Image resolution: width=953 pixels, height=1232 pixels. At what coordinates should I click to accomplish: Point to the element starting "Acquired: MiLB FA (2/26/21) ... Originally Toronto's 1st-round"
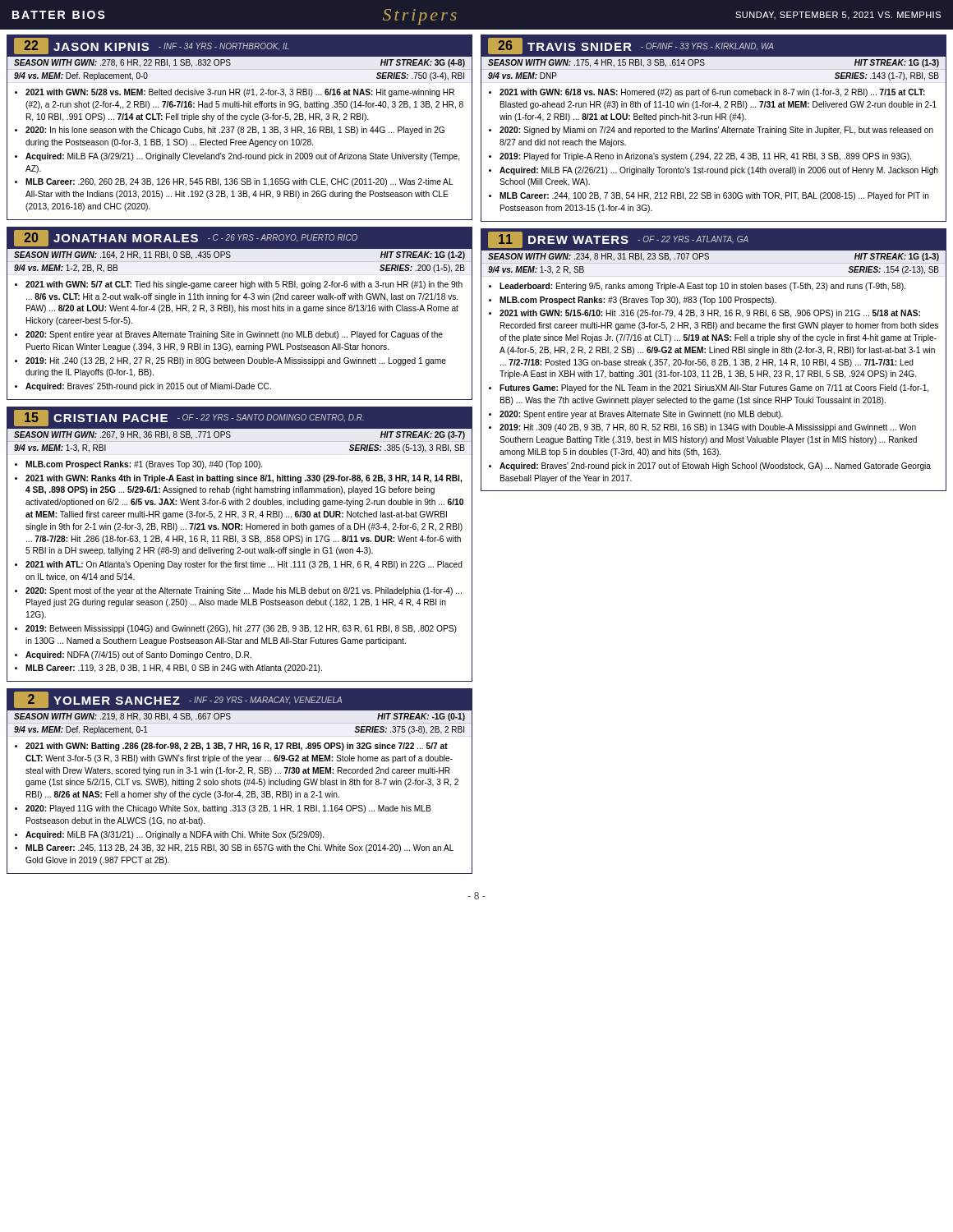(719, 176)
